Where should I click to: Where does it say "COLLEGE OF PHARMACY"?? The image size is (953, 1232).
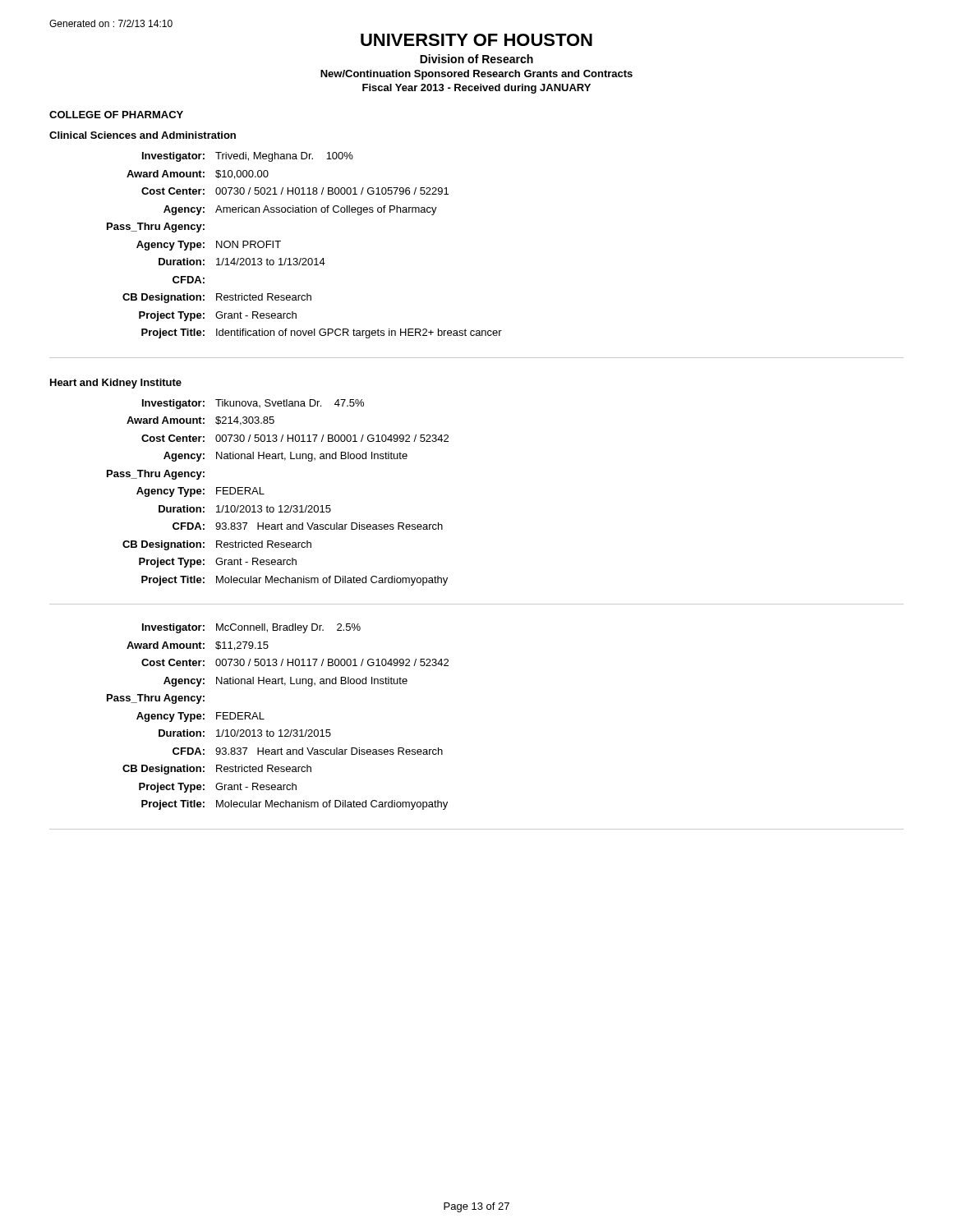[x=116, y=115]
